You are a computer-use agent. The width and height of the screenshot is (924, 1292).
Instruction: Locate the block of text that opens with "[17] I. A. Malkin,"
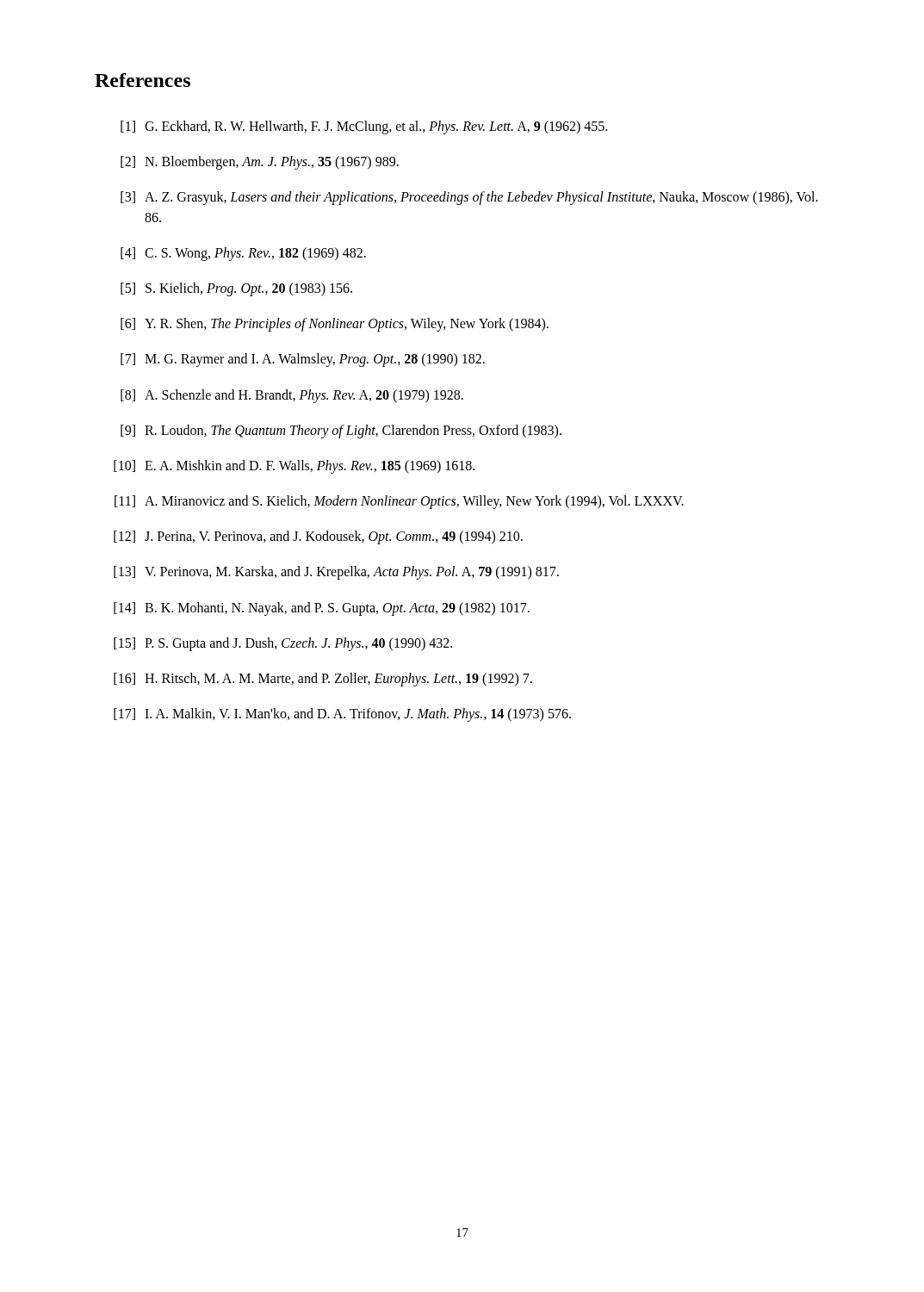pyautogui.click(x=462, y=714)
